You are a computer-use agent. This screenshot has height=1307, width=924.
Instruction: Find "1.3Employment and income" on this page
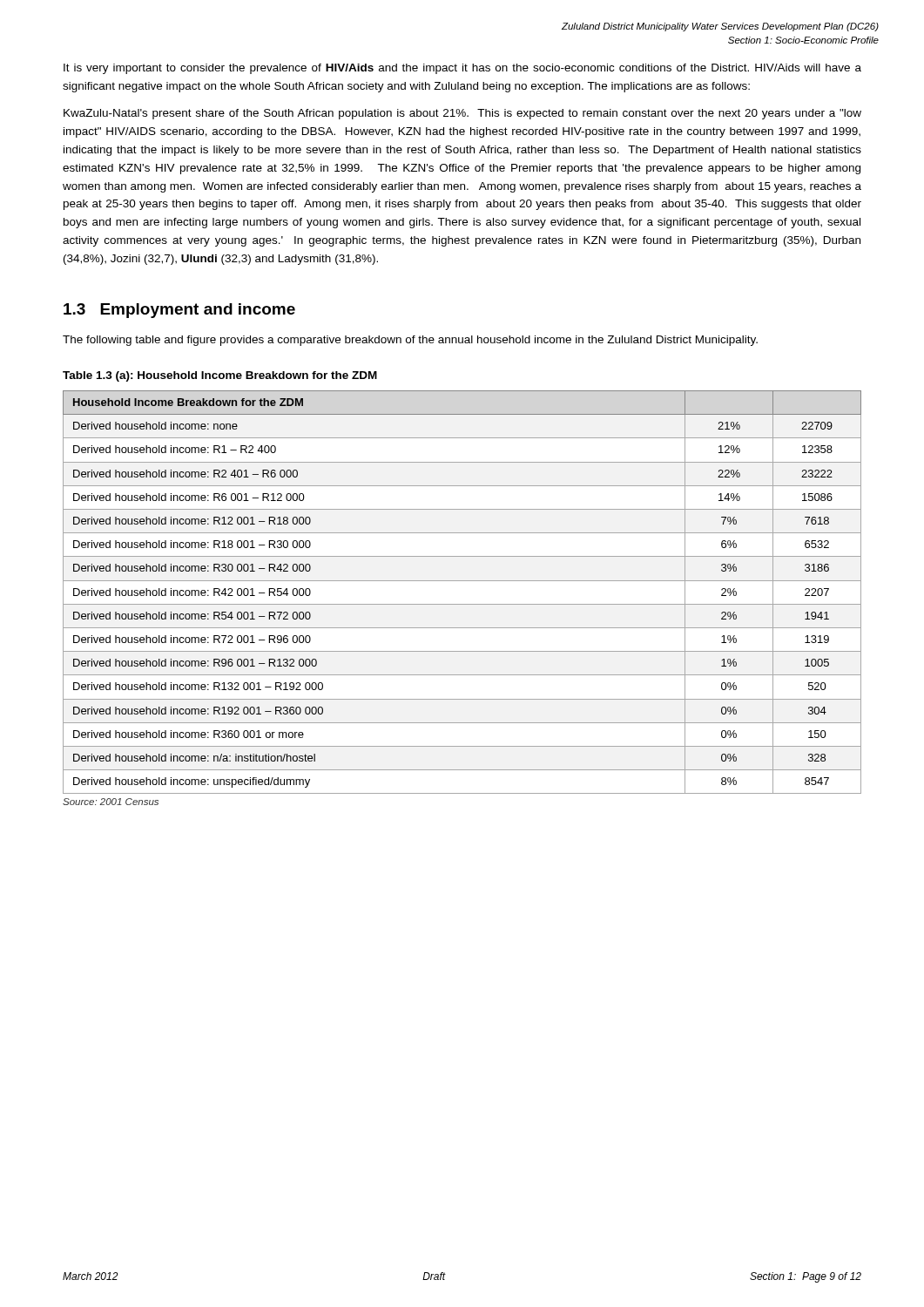click(179, 309)
